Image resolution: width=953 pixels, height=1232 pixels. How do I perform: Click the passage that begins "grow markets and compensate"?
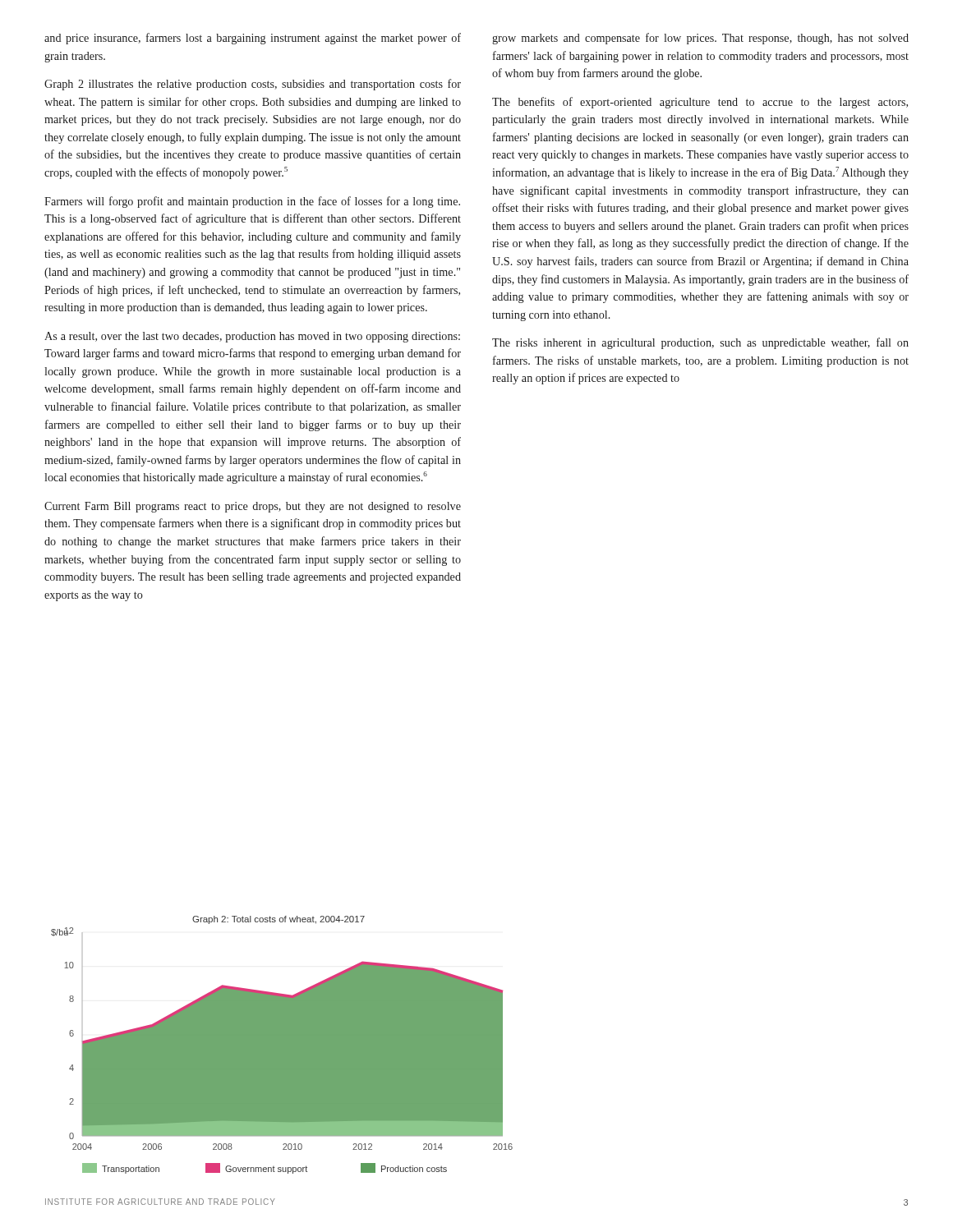(700, 209)
